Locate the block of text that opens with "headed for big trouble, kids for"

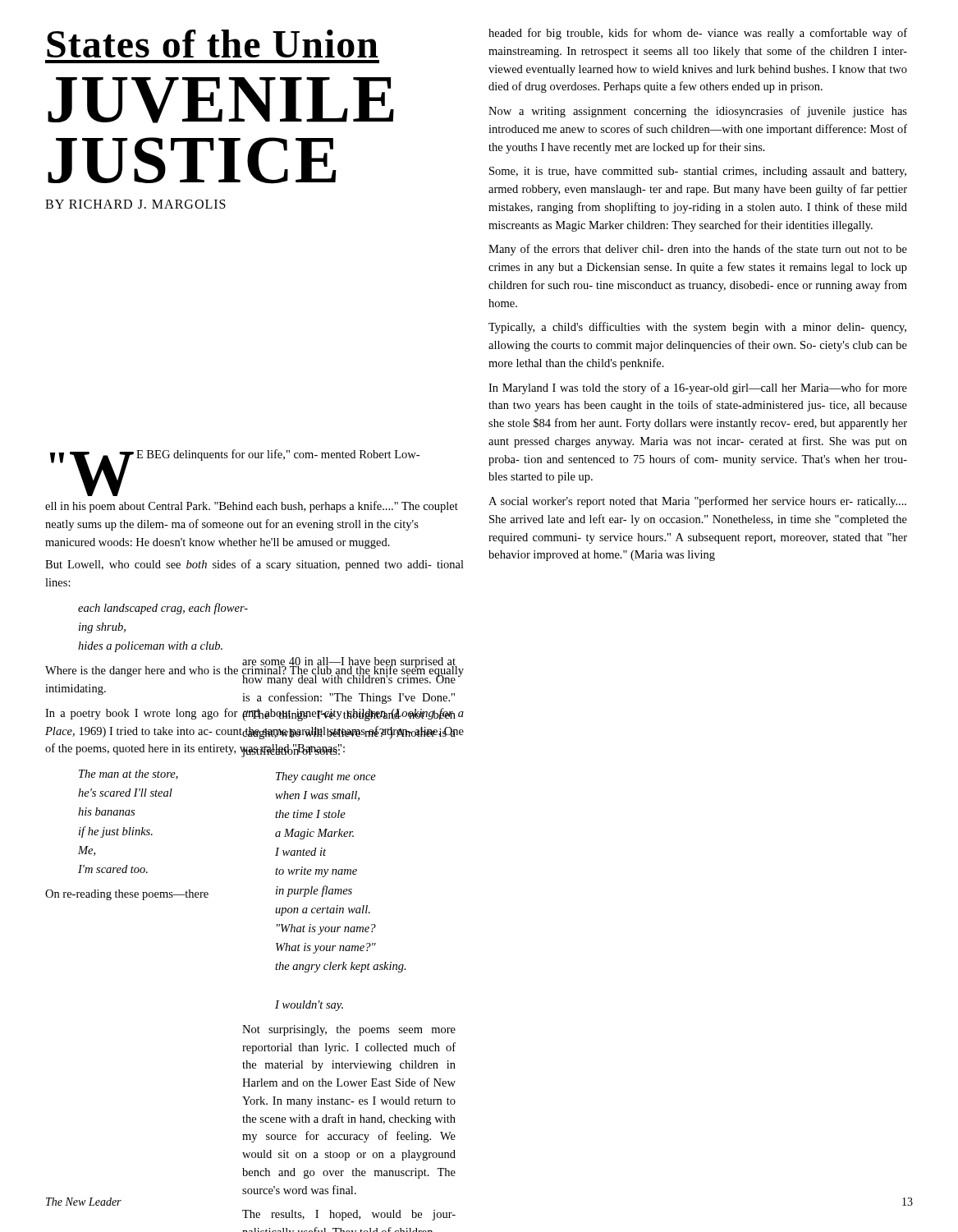[698, 294]
